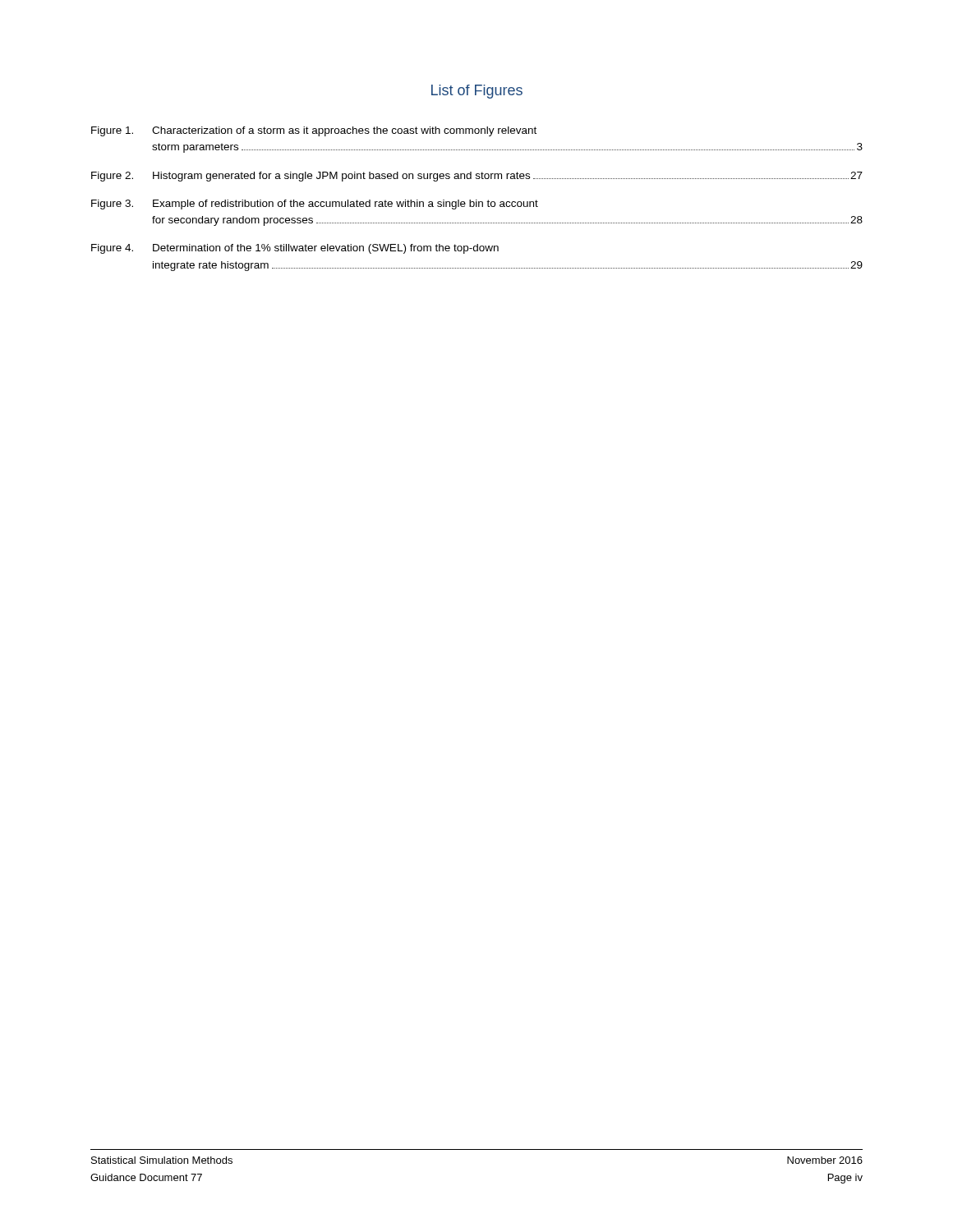
Task: Find the list item that says "Figure 1. Characterization"
Action: click(x=476, y=139)
